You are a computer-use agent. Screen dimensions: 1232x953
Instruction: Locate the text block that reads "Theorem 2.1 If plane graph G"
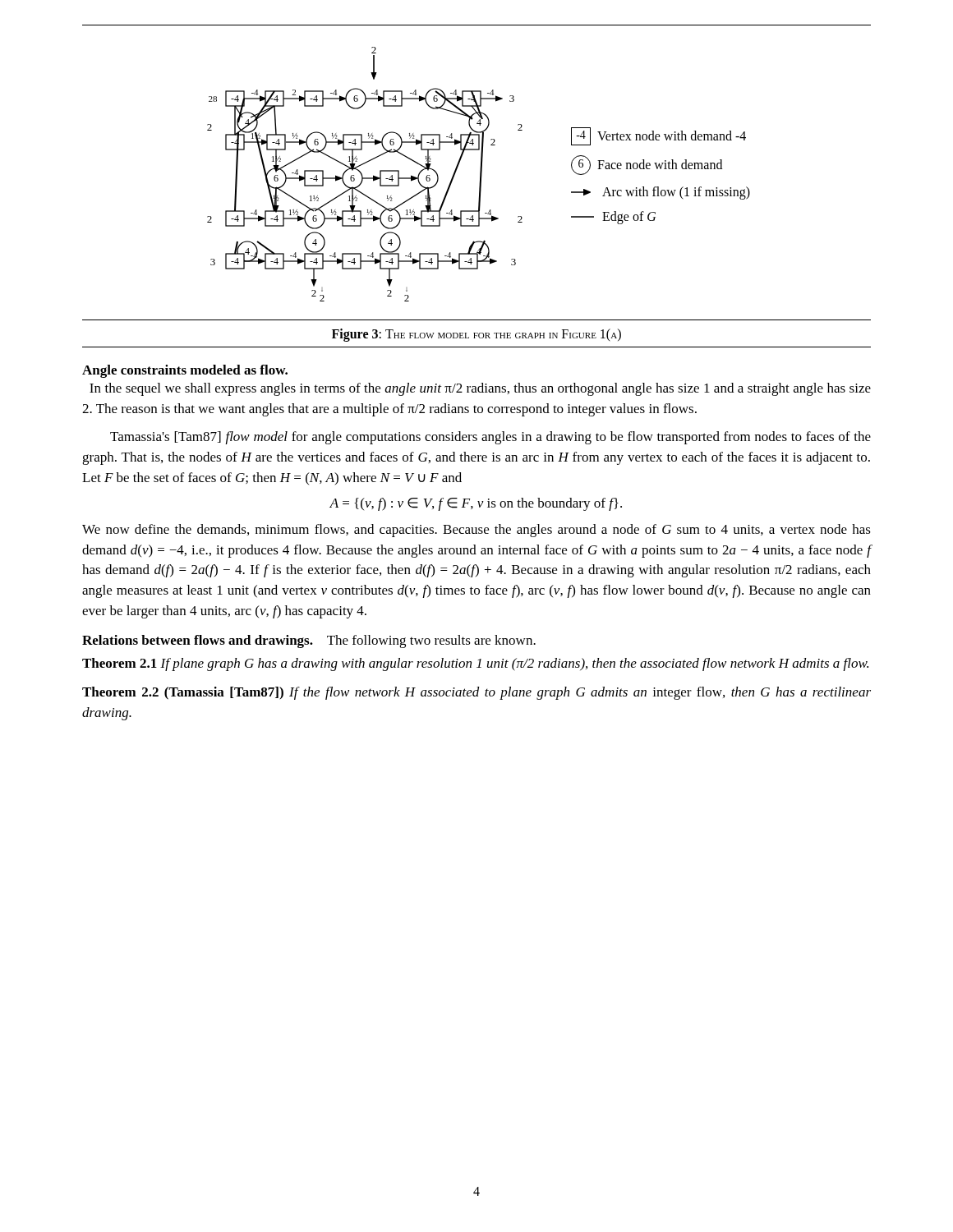coord(476,664)
